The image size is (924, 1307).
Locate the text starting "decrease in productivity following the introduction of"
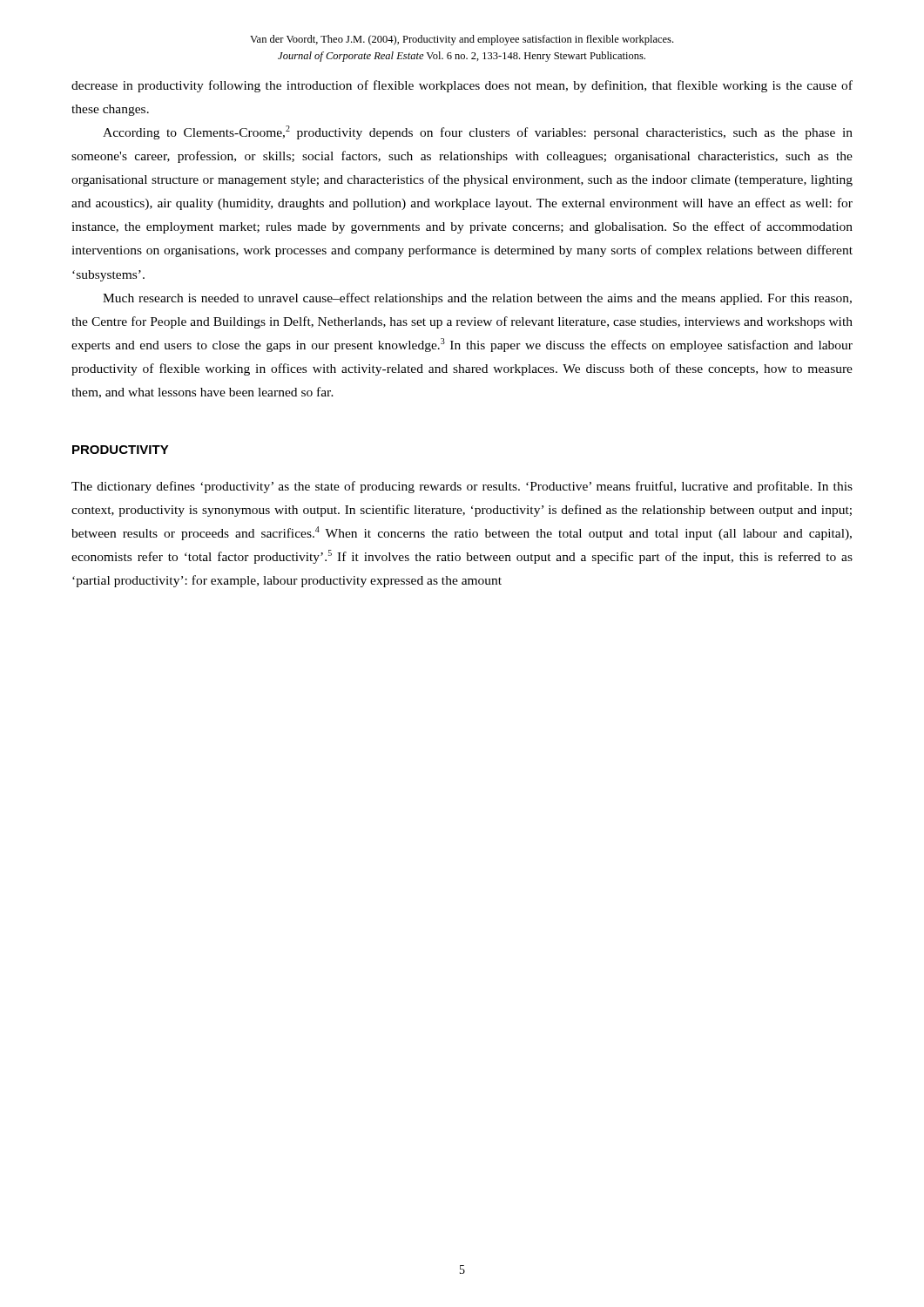462,96
